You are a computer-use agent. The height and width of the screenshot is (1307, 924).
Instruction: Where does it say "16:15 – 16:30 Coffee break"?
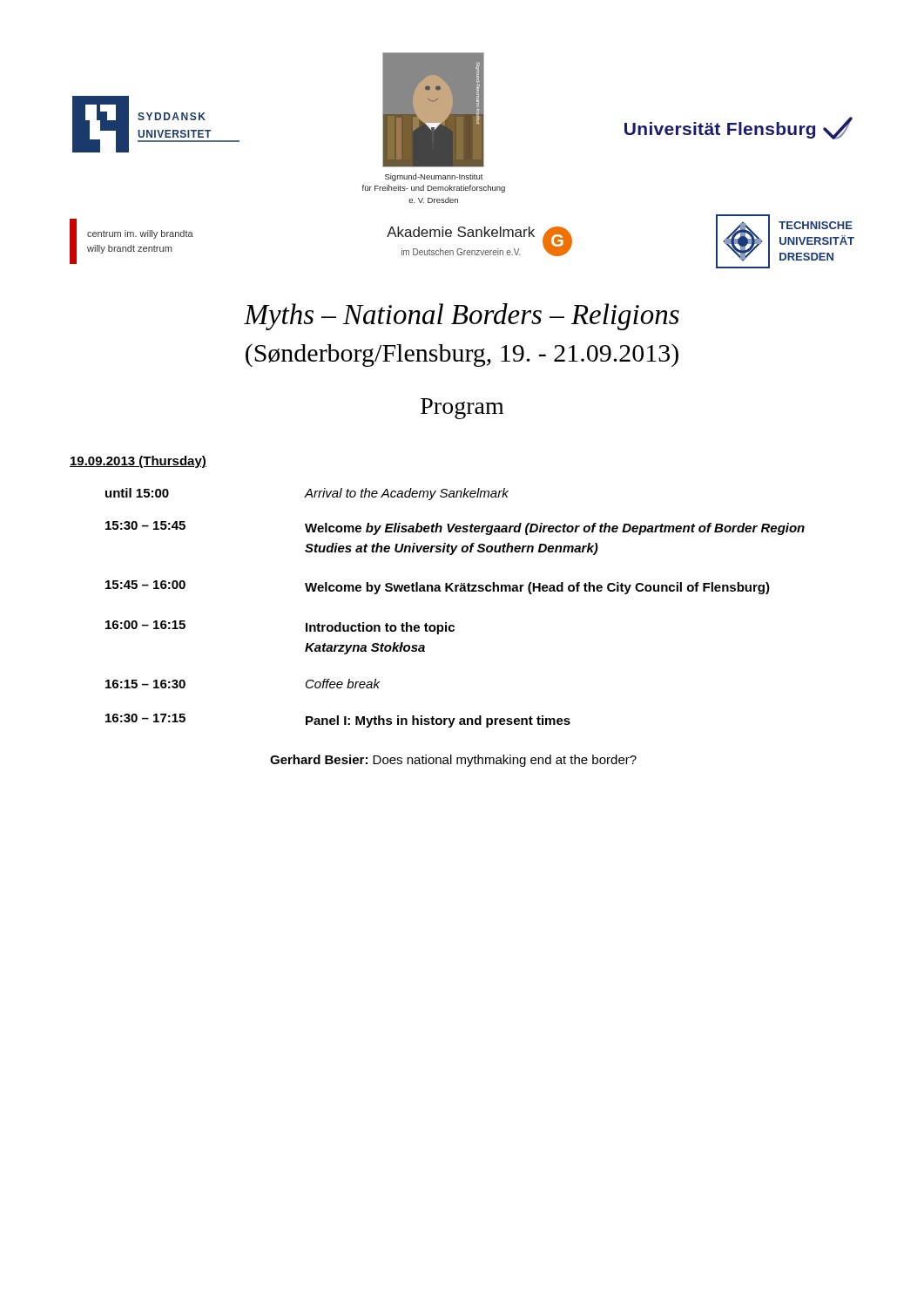click(x=156, y=684)
